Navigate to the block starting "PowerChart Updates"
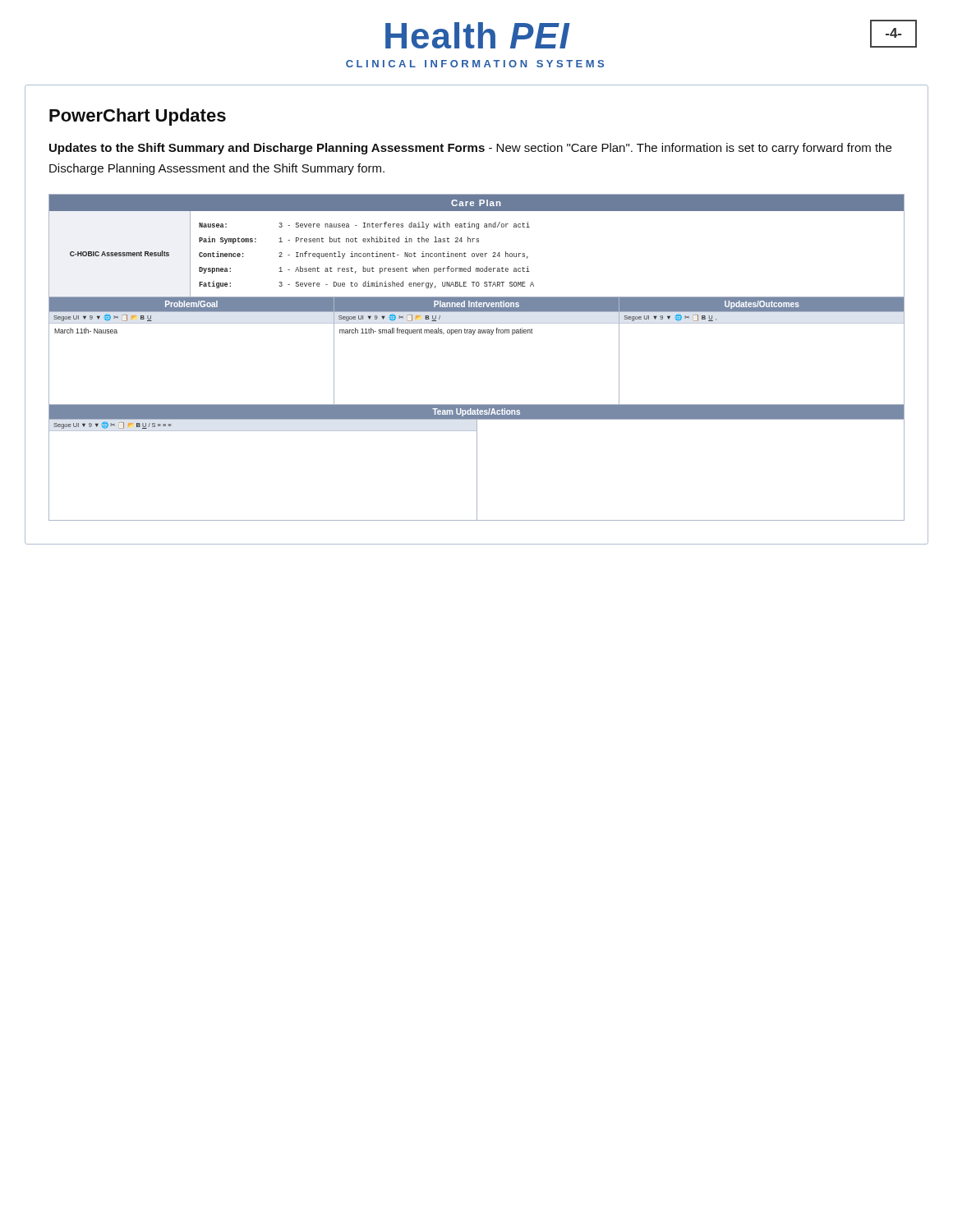Screen dimensions: 1232x953 [137, 116]
